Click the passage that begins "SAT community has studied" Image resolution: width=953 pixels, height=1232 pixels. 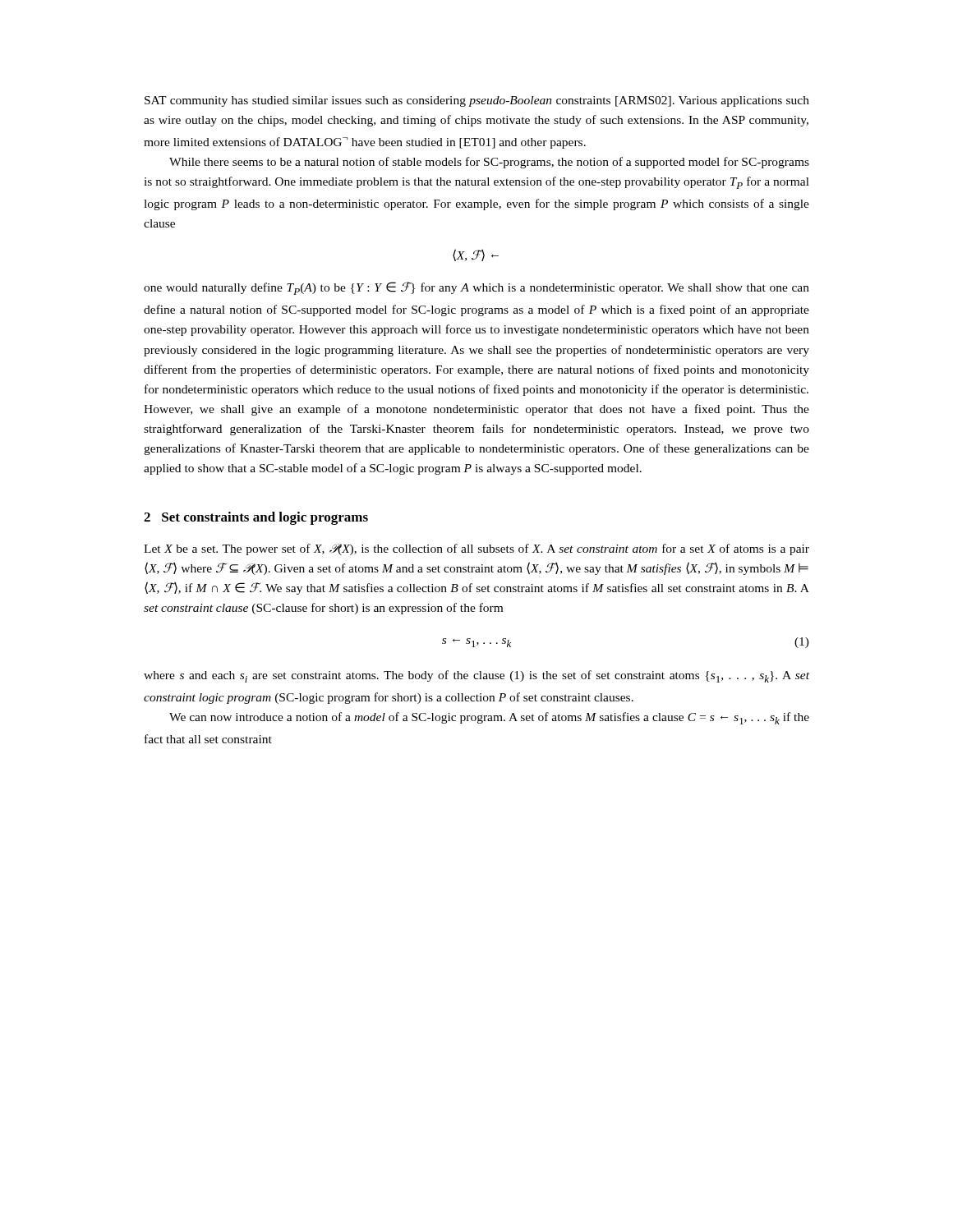point(476,162)
